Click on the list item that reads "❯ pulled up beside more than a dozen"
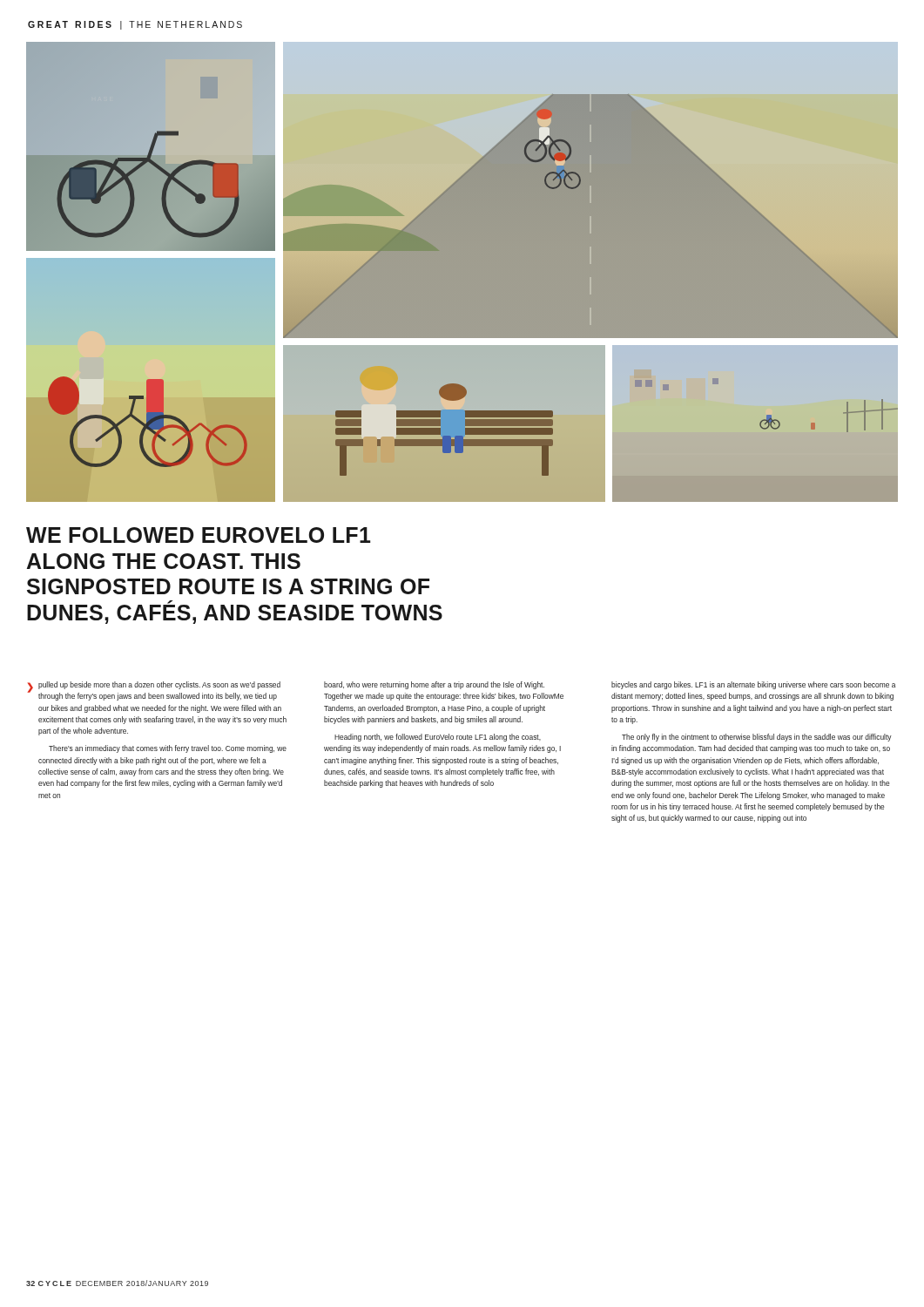This screenshot has height=1307, width=924. pos(158,741)
